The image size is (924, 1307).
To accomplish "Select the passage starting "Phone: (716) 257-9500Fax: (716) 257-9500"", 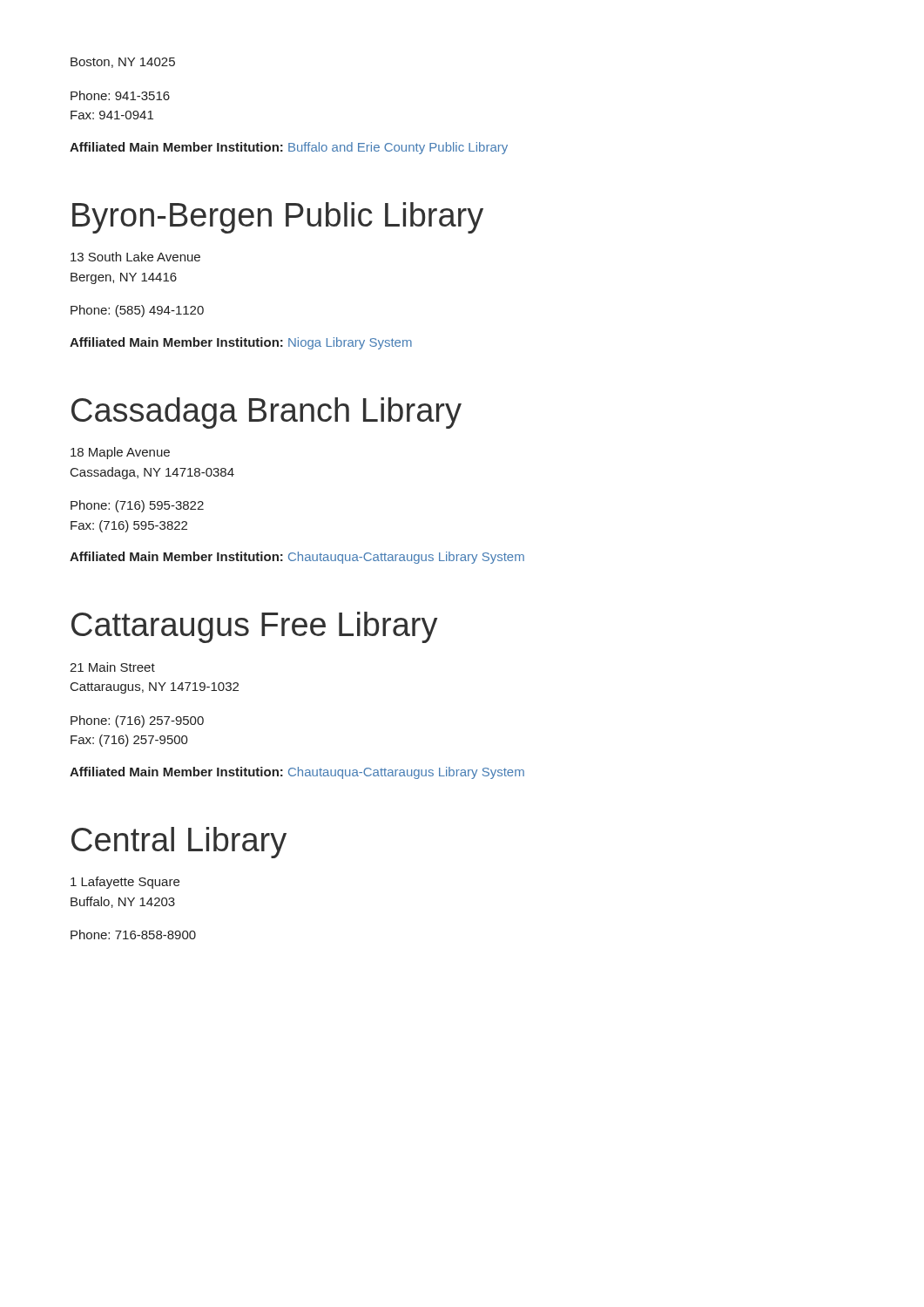I will [137, 730].
